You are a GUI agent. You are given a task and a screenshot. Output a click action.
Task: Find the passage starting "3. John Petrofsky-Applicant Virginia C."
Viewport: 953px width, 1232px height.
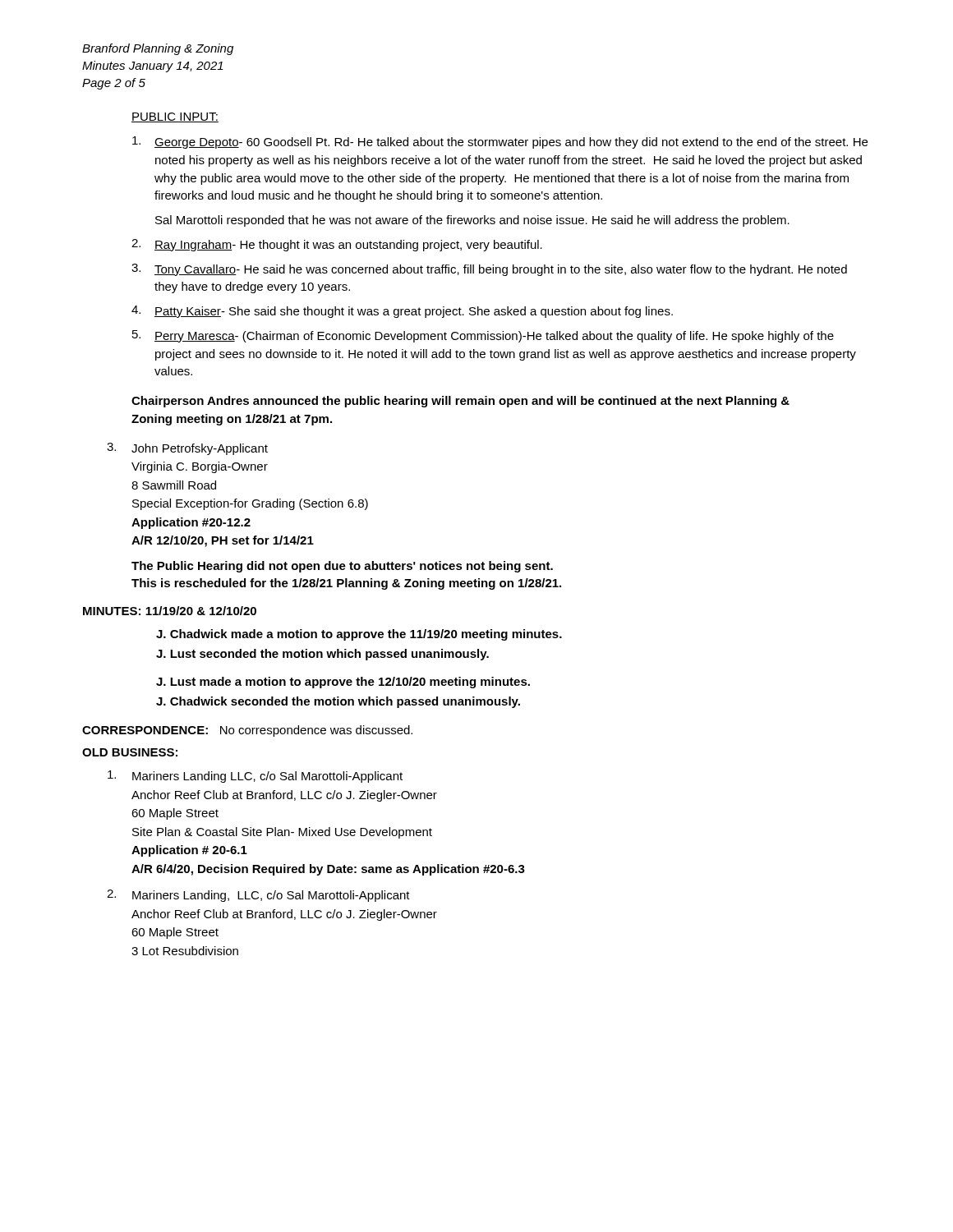(238, 494)
